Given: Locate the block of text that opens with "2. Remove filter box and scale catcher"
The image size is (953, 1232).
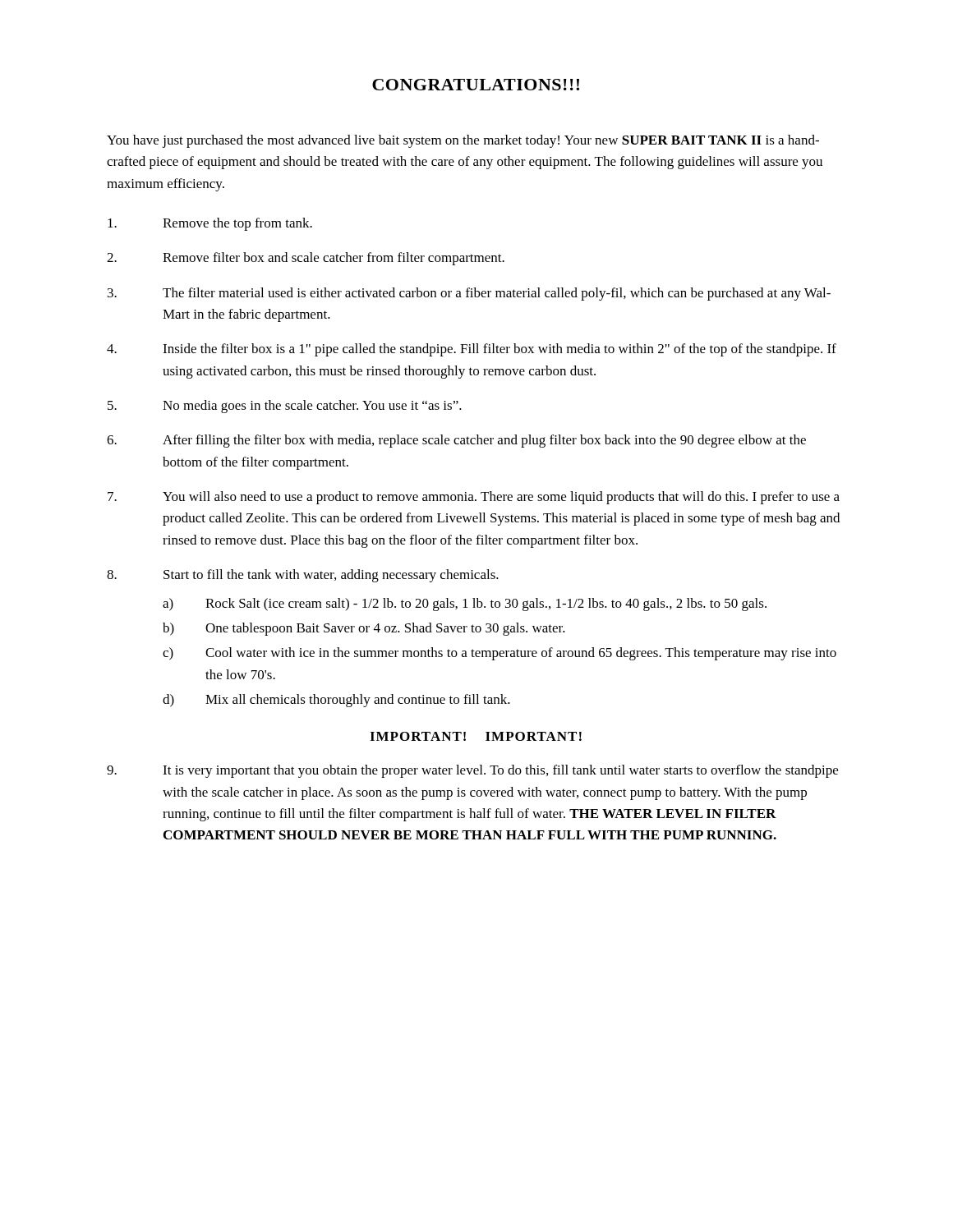Looking at the screenshot, I should click(476, 258).
